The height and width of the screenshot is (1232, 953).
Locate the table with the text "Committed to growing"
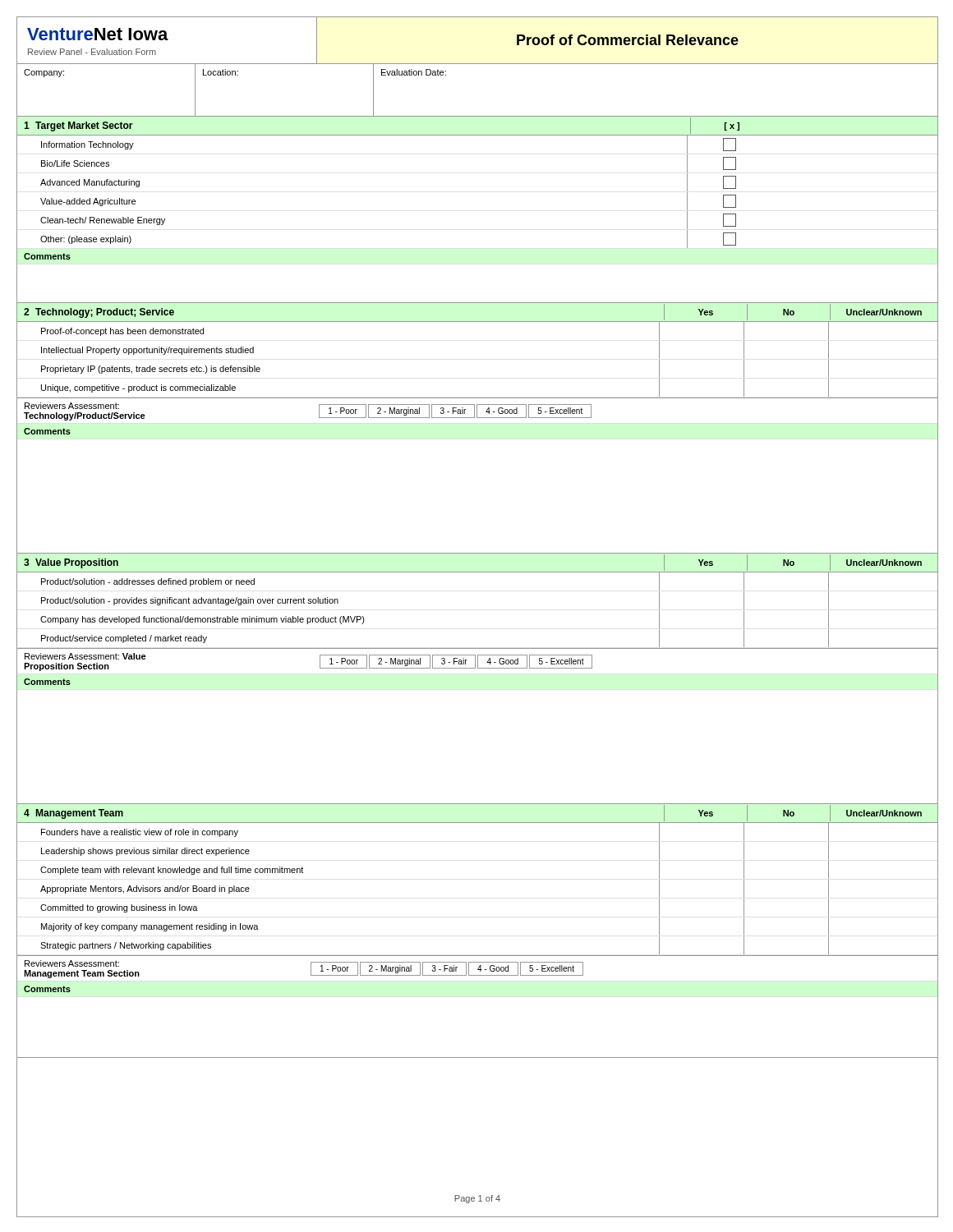click(x=477, y=931)
